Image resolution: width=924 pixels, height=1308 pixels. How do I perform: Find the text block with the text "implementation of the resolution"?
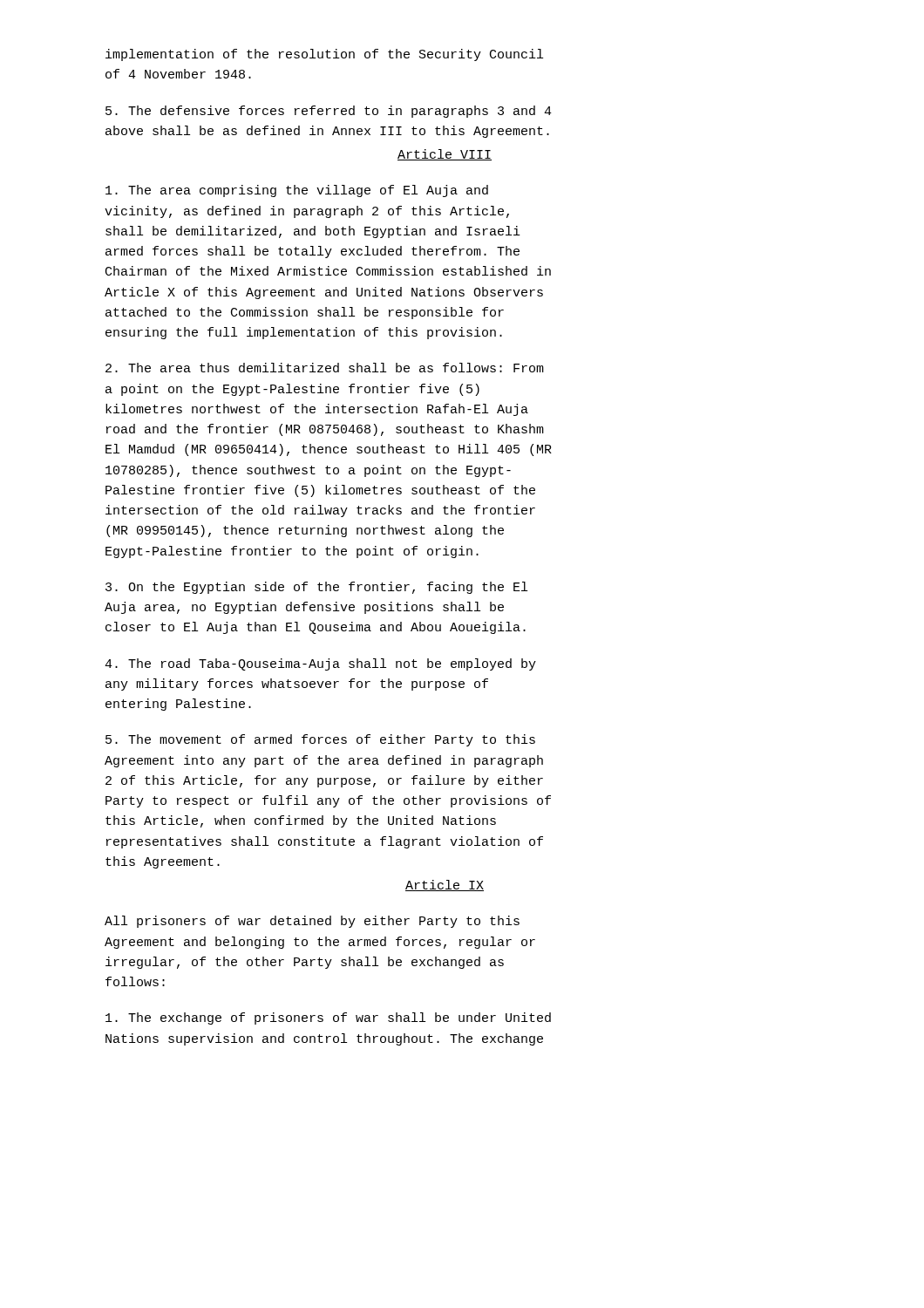click(324, 66)
